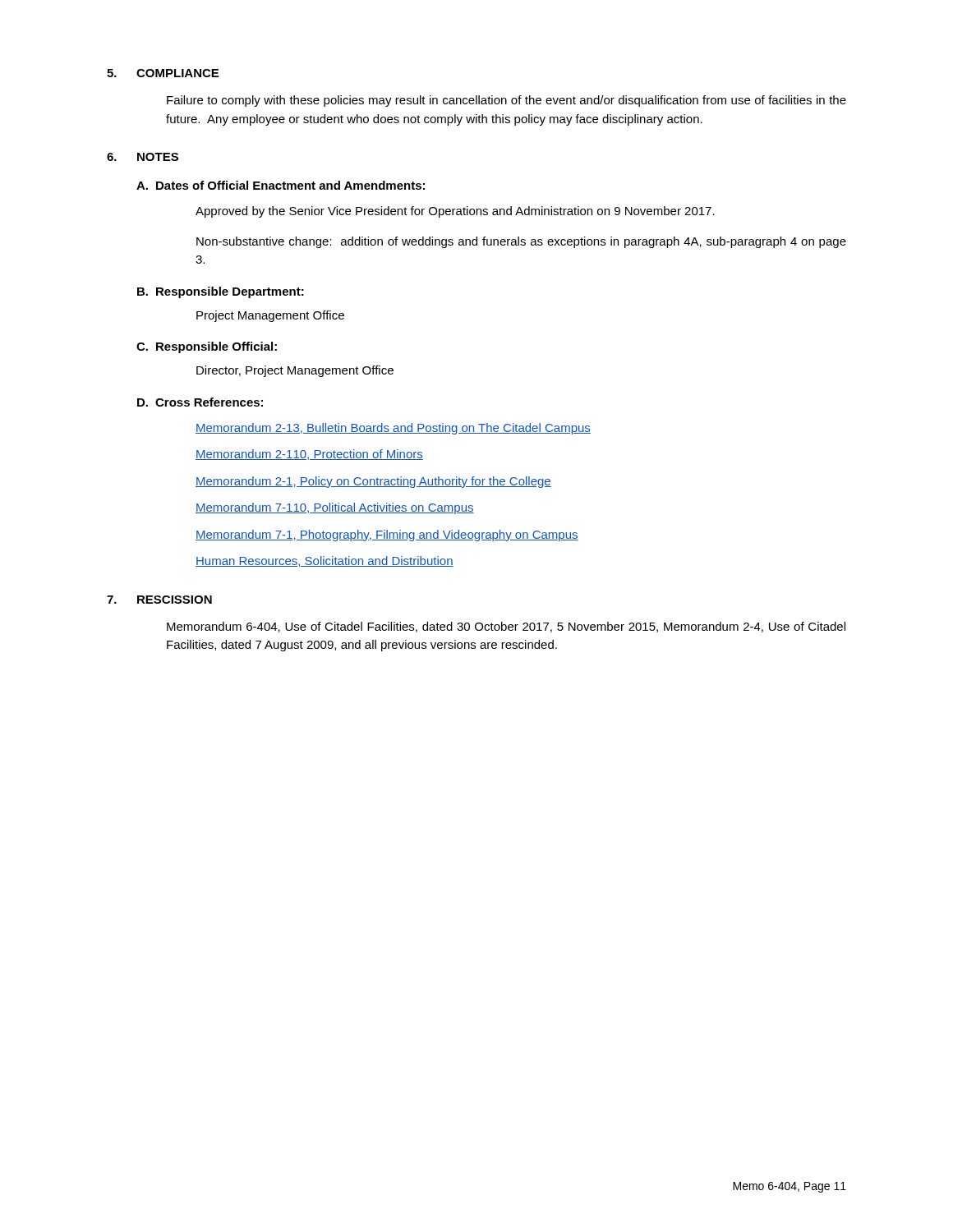Select the text block that reads "Failure to comply with these policies may"
This screenshot has width=953, height=1232.
click(506, 109)
